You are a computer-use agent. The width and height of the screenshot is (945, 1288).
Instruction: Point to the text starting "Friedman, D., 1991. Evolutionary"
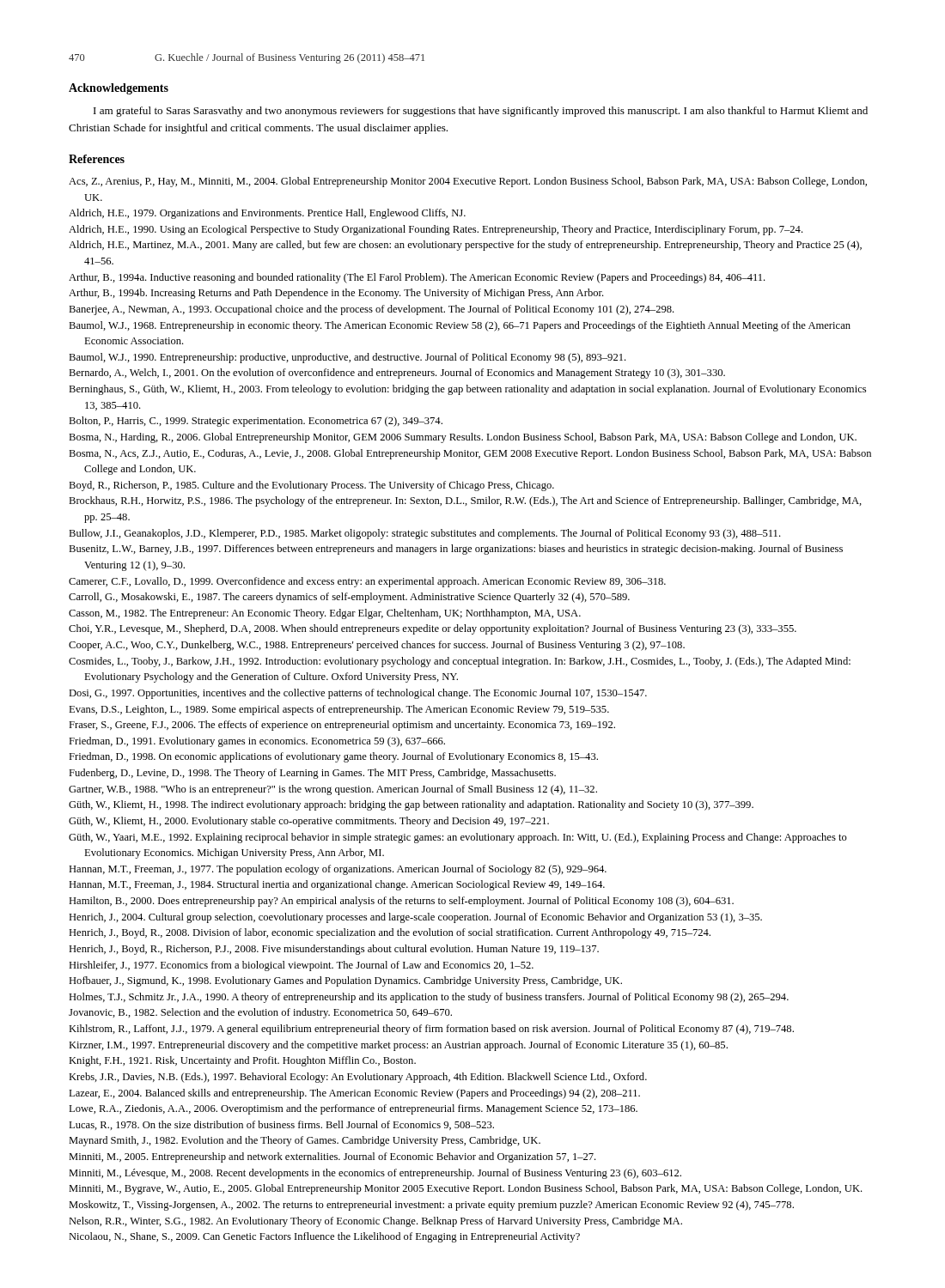[x=257, y=741]
